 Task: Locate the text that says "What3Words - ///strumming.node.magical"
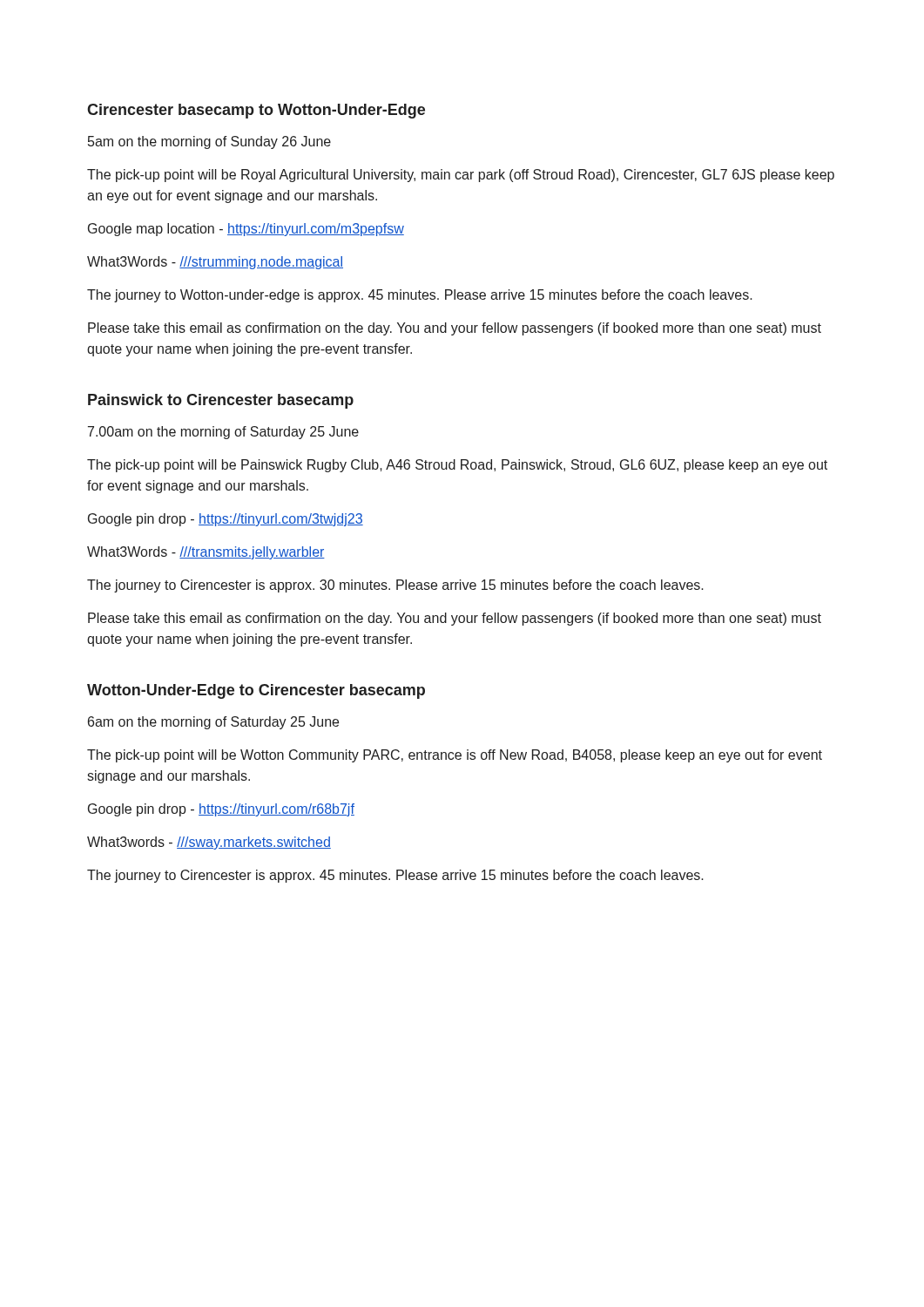tap(215, 262)
